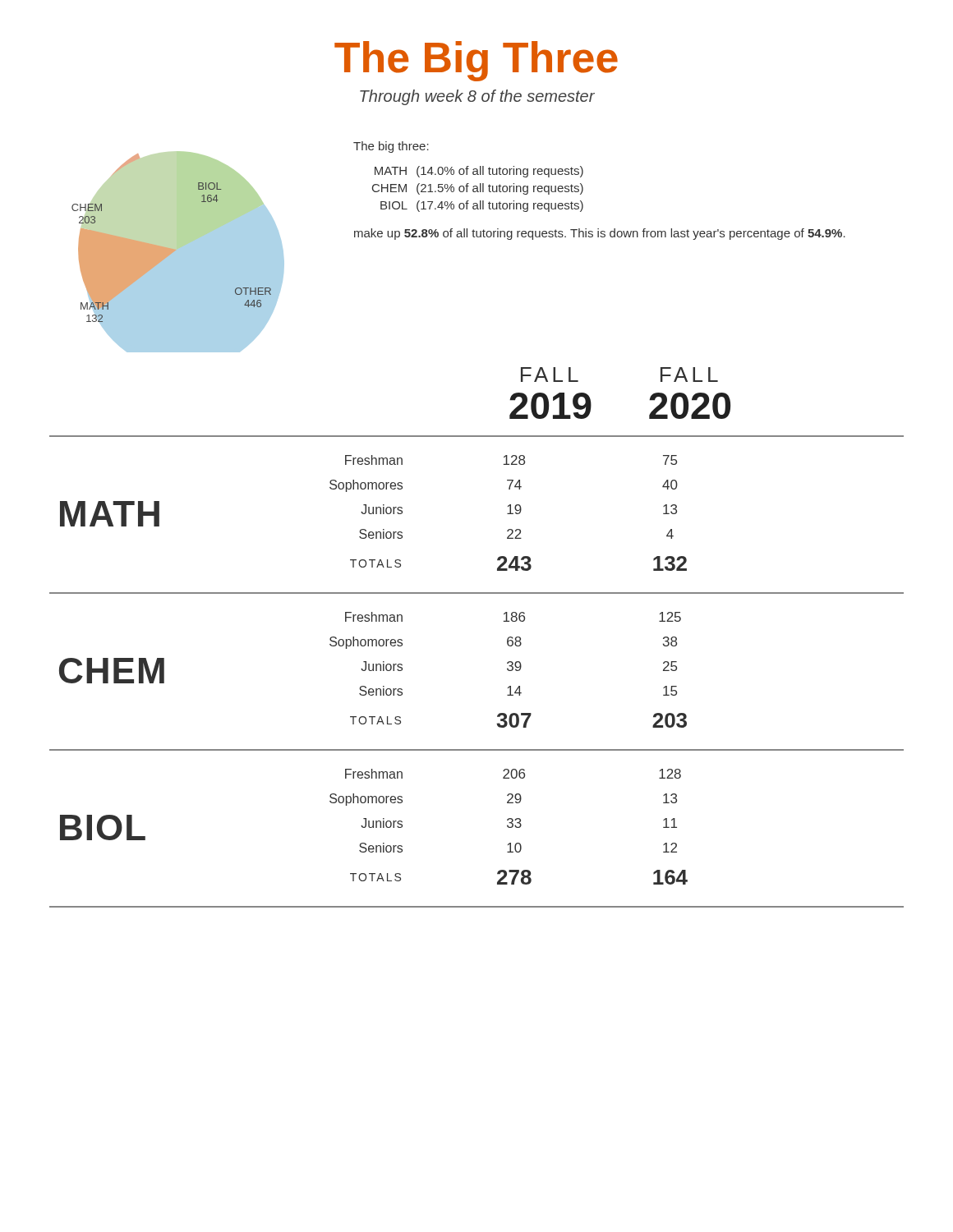Image resolution: width=953 pixels, height=1232 pixels.
Task: Select the element starting "FALL 2020"
Action: [x=690, y=395]
